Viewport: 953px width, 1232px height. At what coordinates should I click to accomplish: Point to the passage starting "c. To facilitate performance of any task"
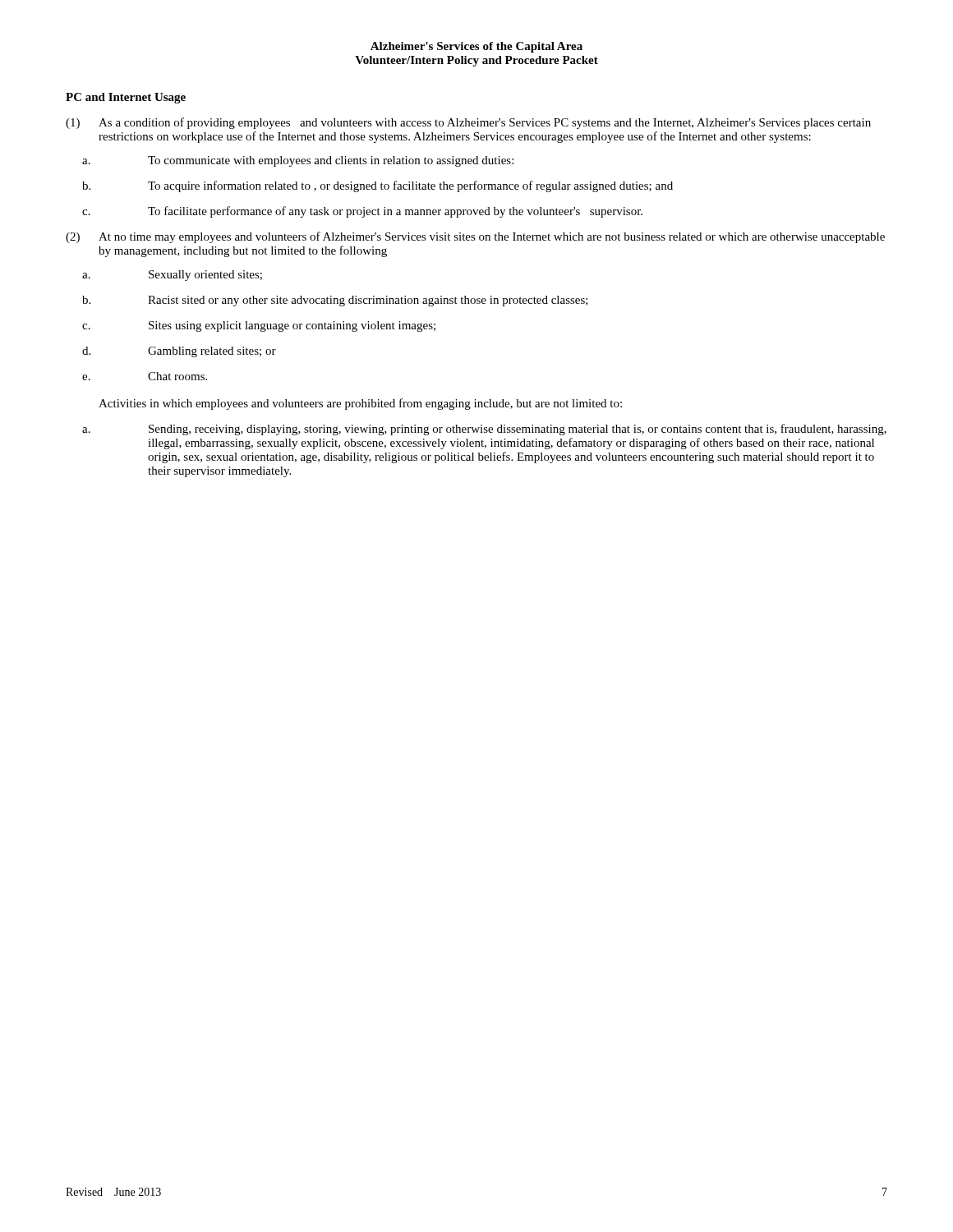point(485,211)
